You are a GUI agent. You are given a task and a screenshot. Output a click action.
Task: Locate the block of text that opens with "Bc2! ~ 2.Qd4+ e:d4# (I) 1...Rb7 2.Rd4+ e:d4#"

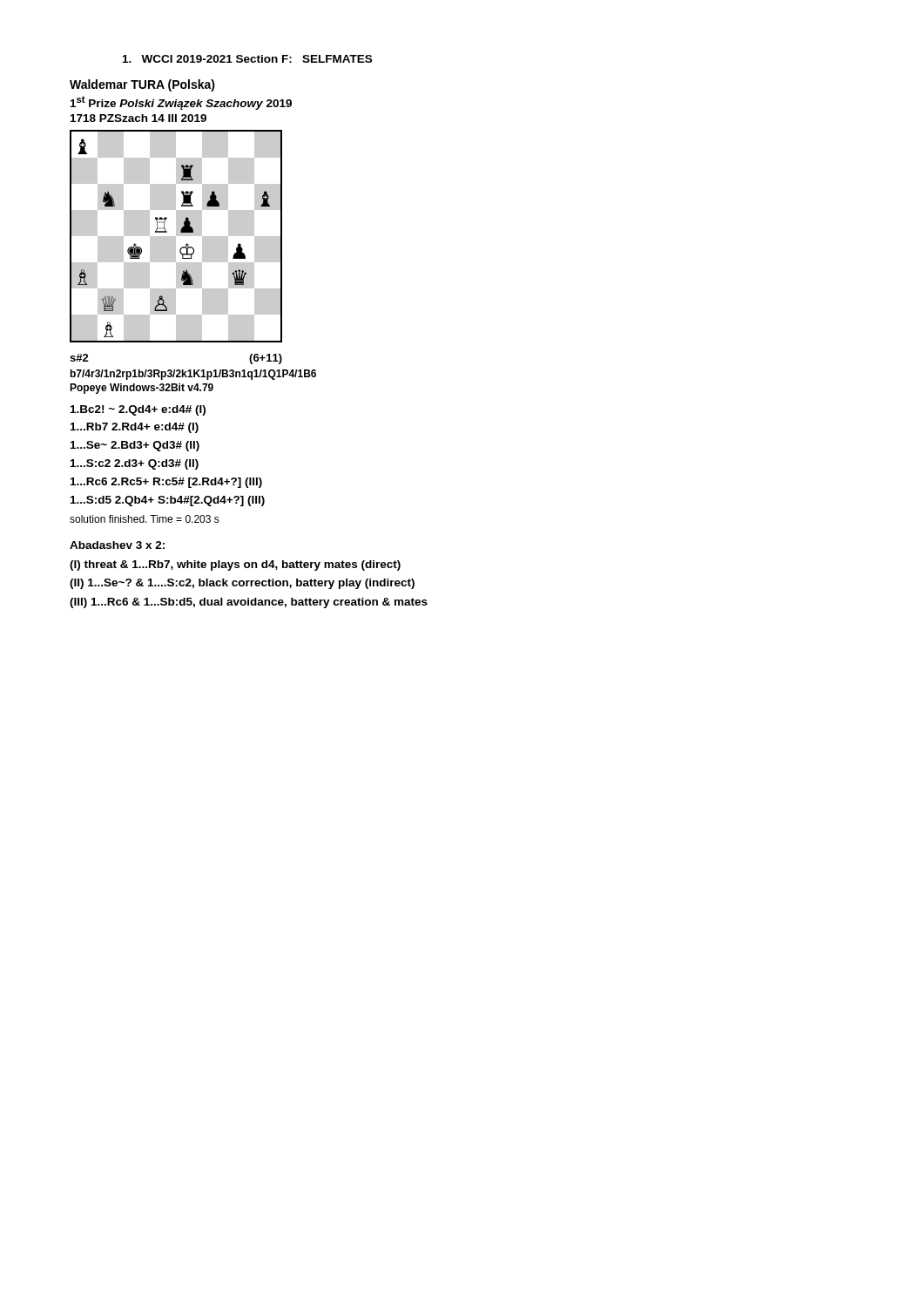tap(167, 454)
